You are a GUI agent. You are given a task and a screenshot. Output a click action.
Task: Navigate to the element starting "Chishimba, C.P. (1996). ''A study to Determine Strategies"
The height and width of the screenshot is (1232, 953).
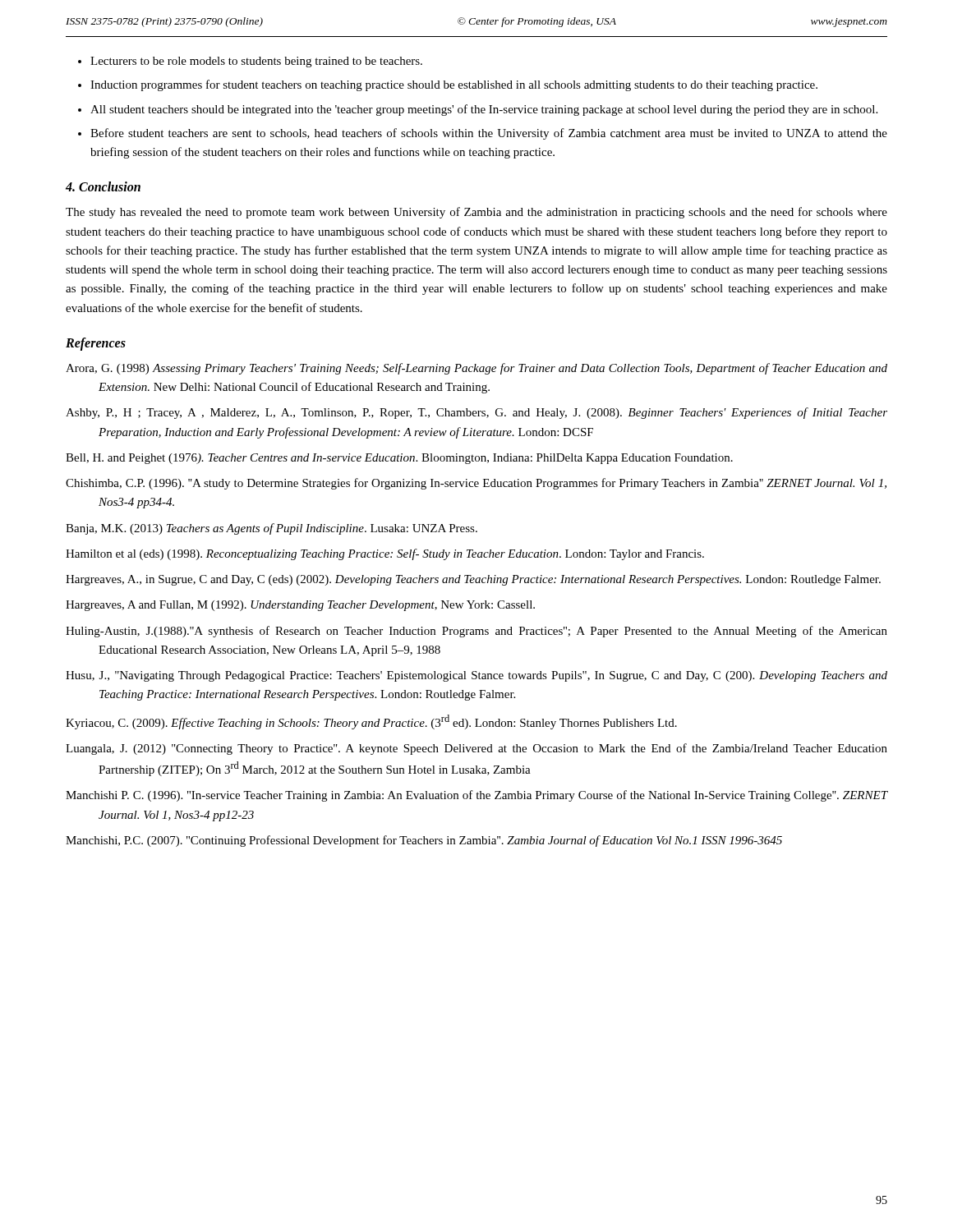[x=476, y=492]
